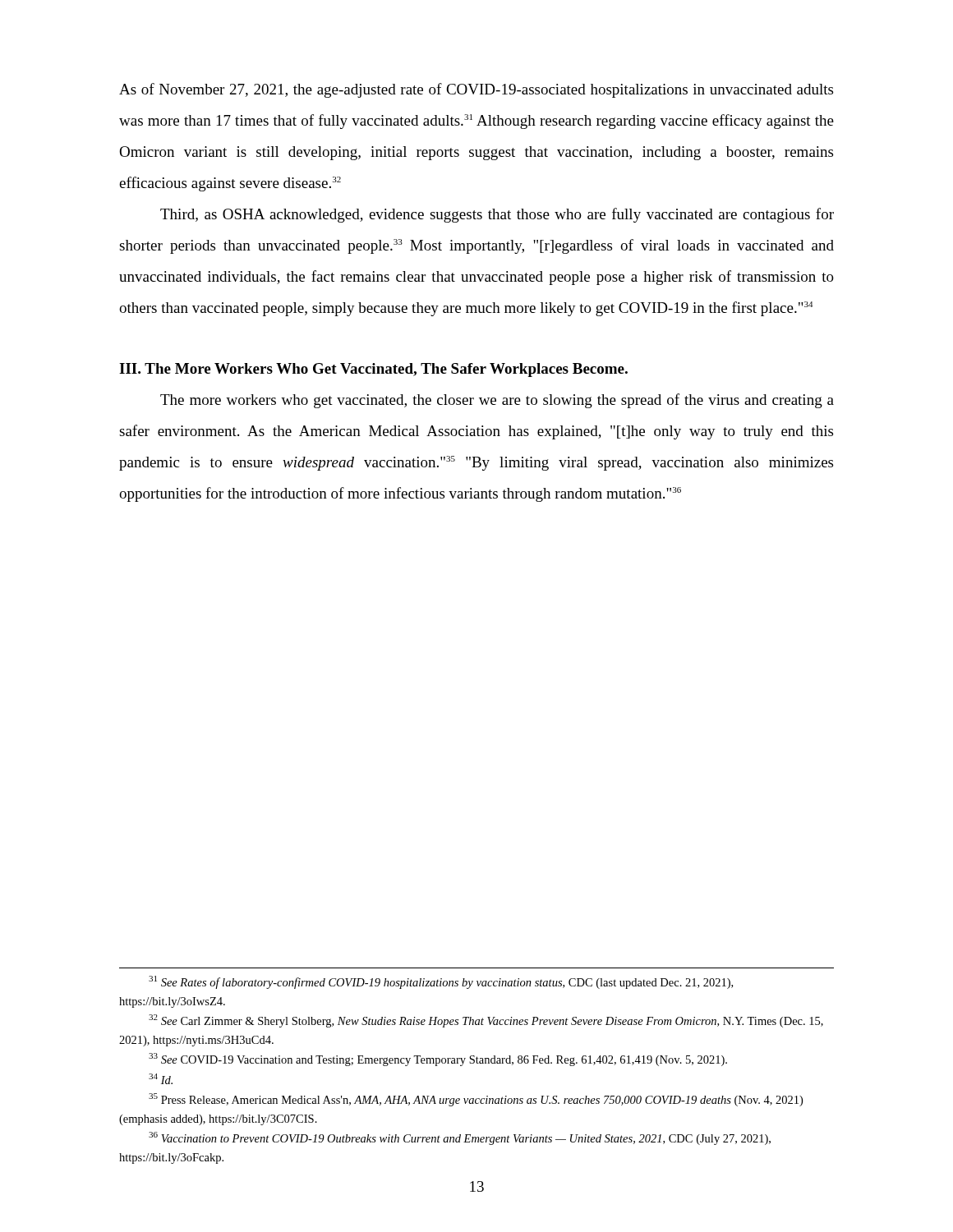This screenshot has height=1232, width=953.
Task: Locate the text block starting "The more workers who get vaccinated, the closer"
Action: click(x=476, y=447)
